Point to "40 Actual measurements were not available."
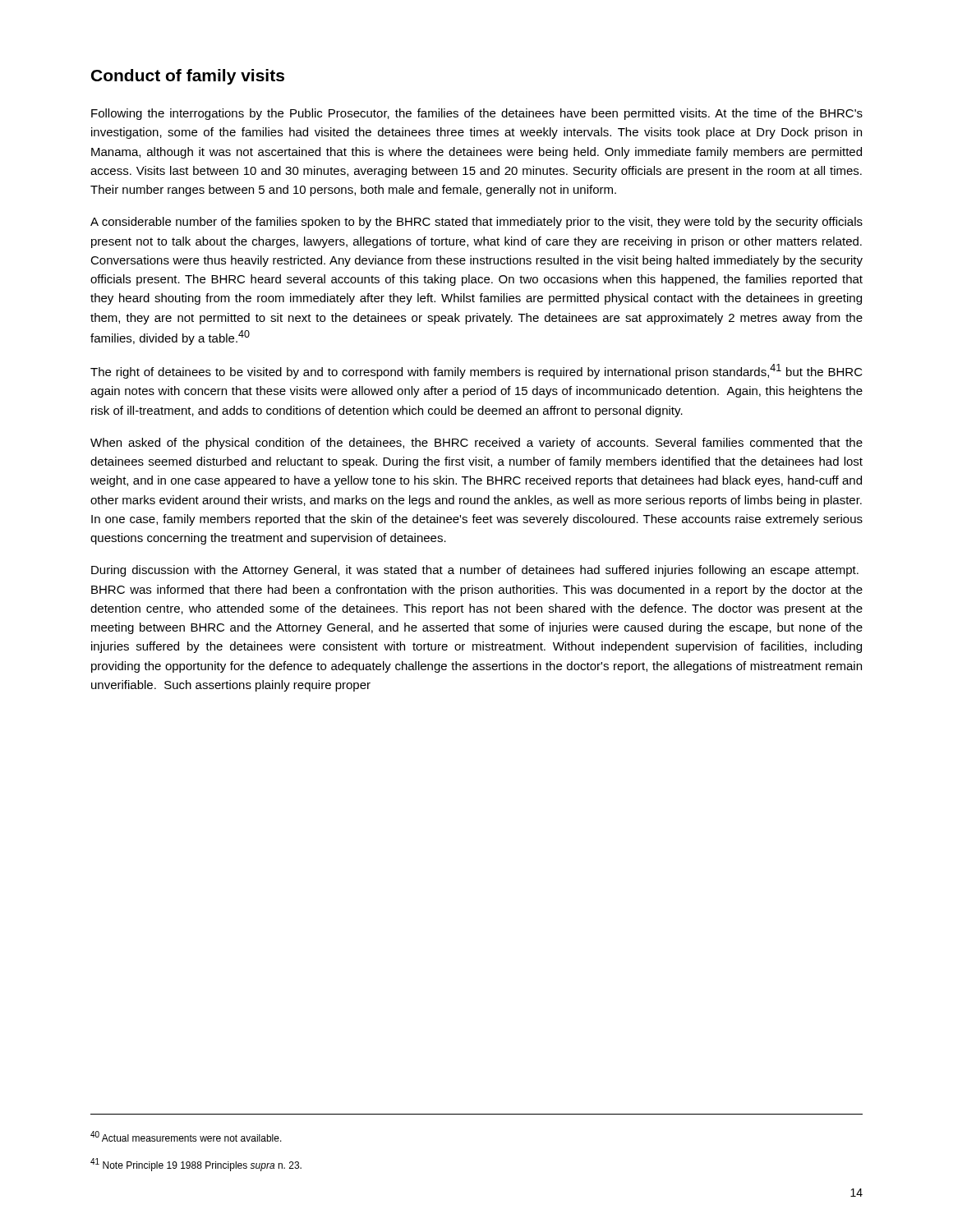953x1232 pixels. pyautogui.click(x=186, y=1136)
